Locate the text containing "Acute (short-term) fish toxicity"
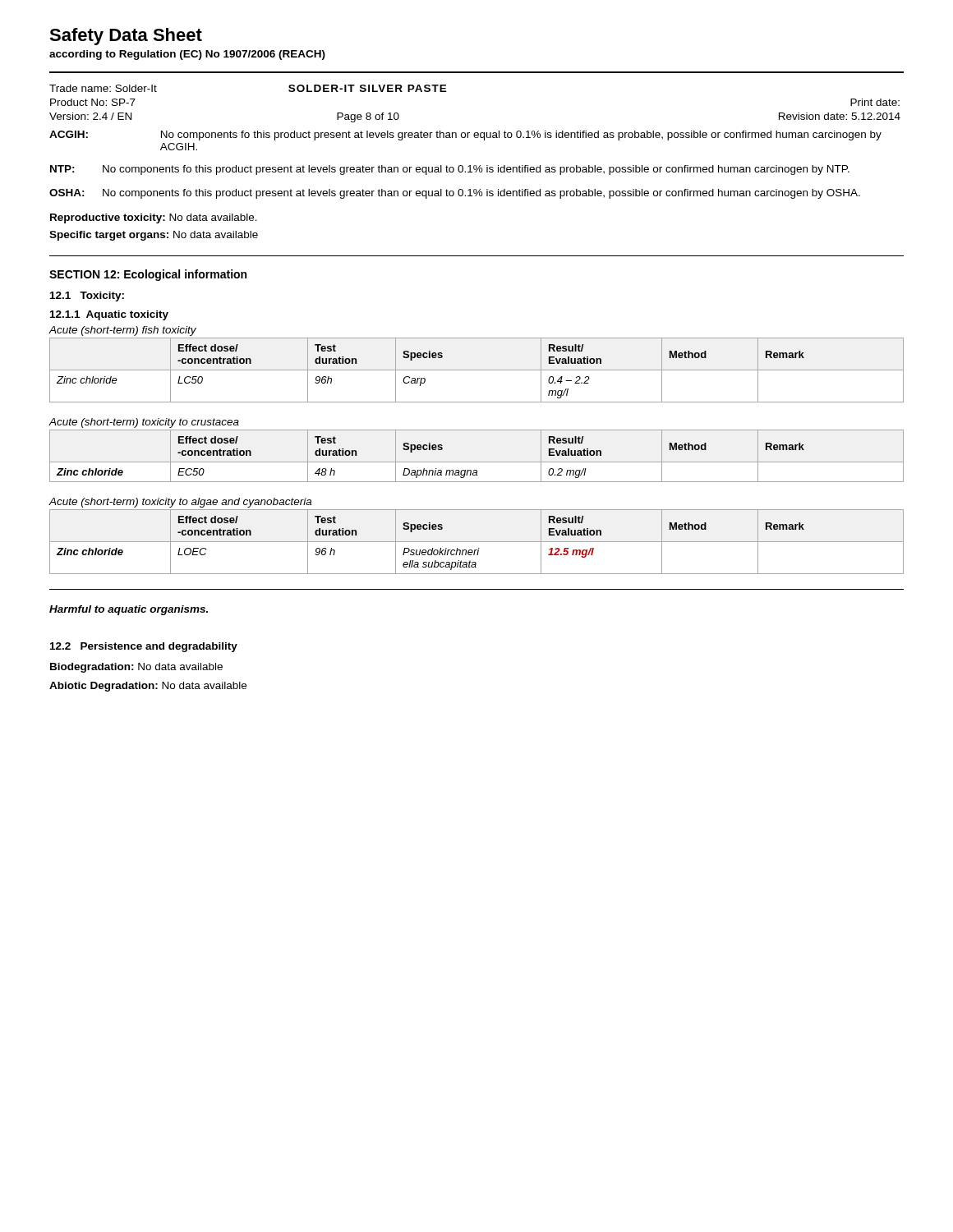This screenshot has width=953, height=1232. (x=123, y=330)
